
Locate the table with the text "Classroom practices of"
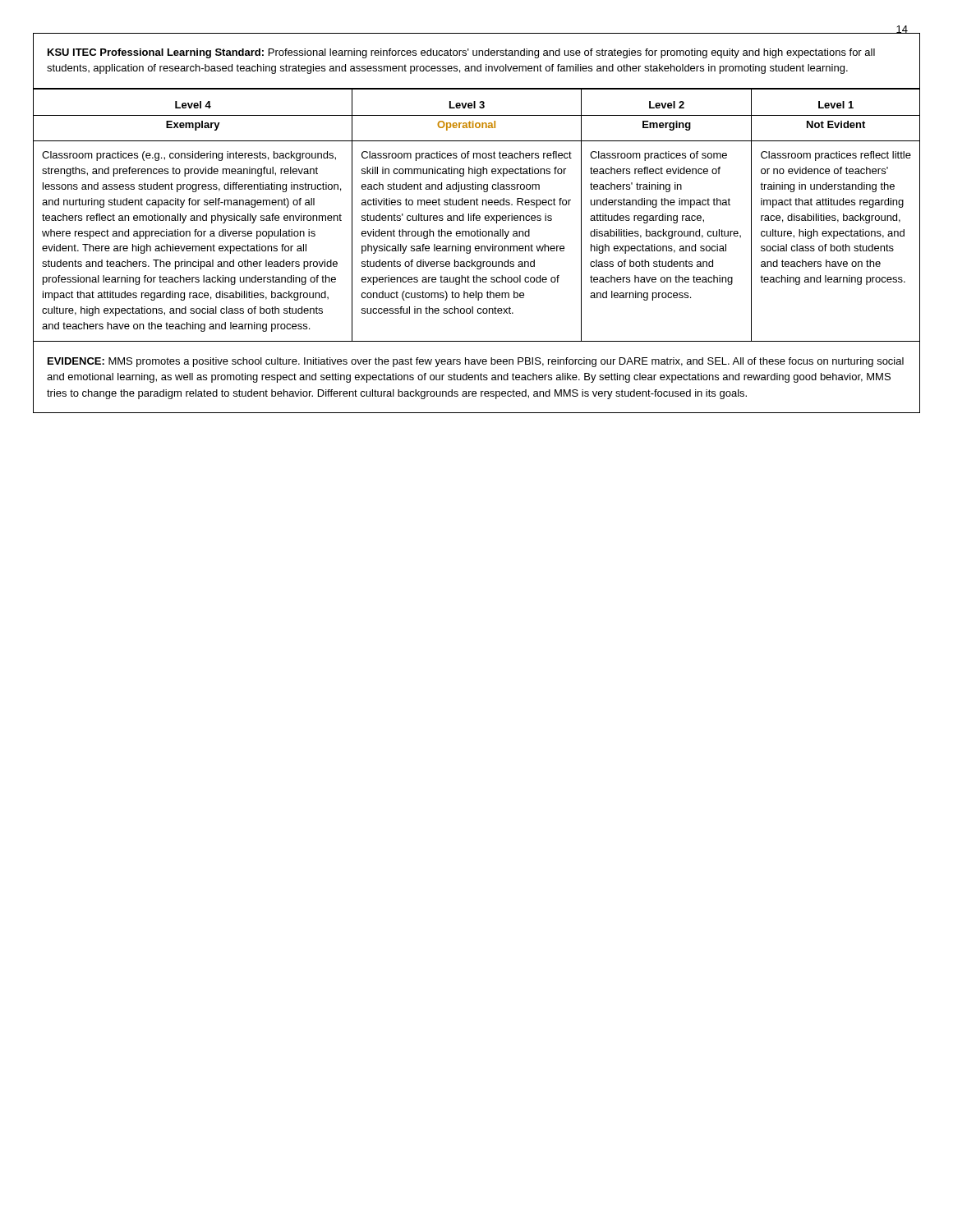point(476,215)
